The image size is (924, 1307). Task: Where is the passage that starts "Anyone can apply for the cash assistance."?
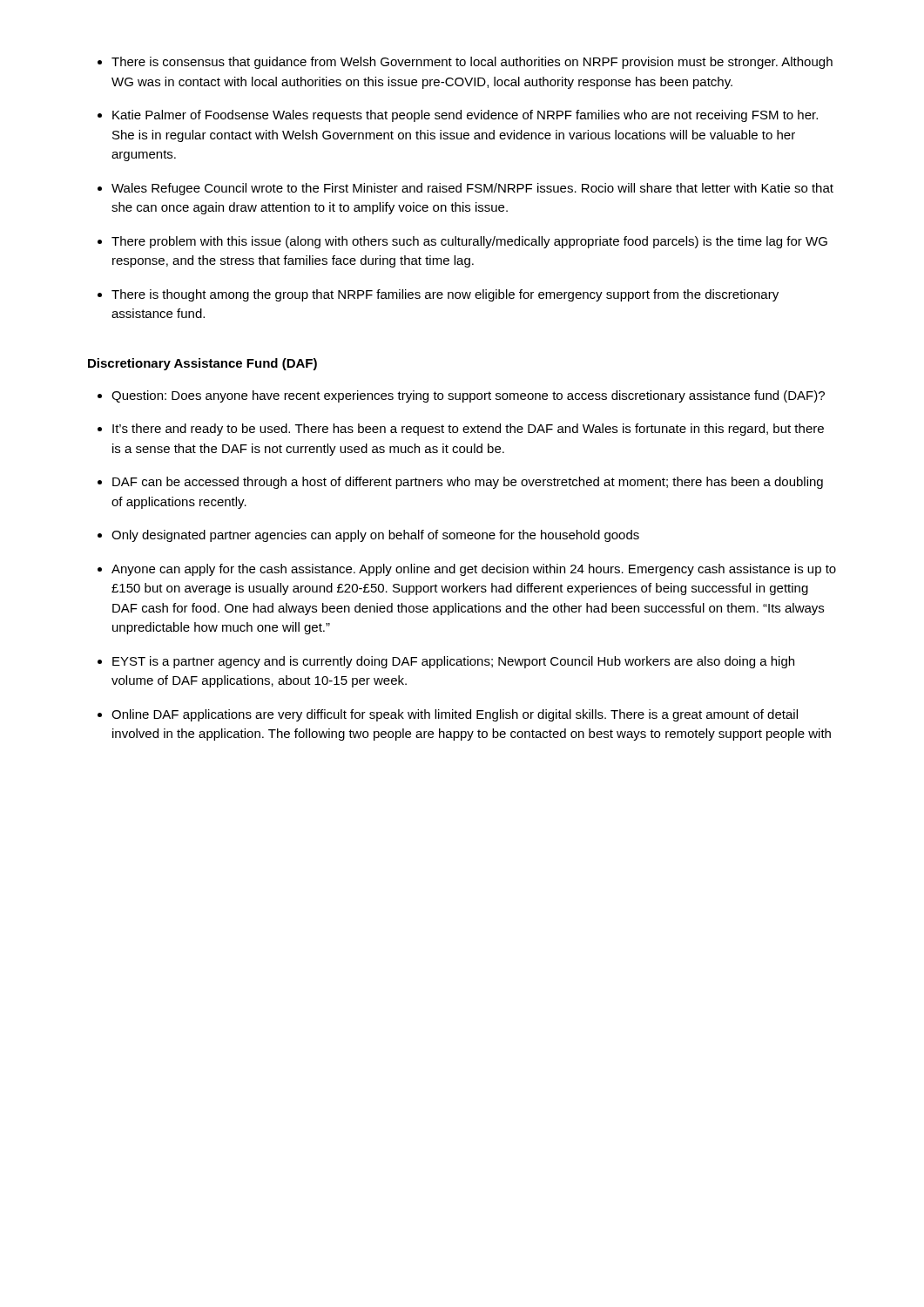click(x=474, y=598)
